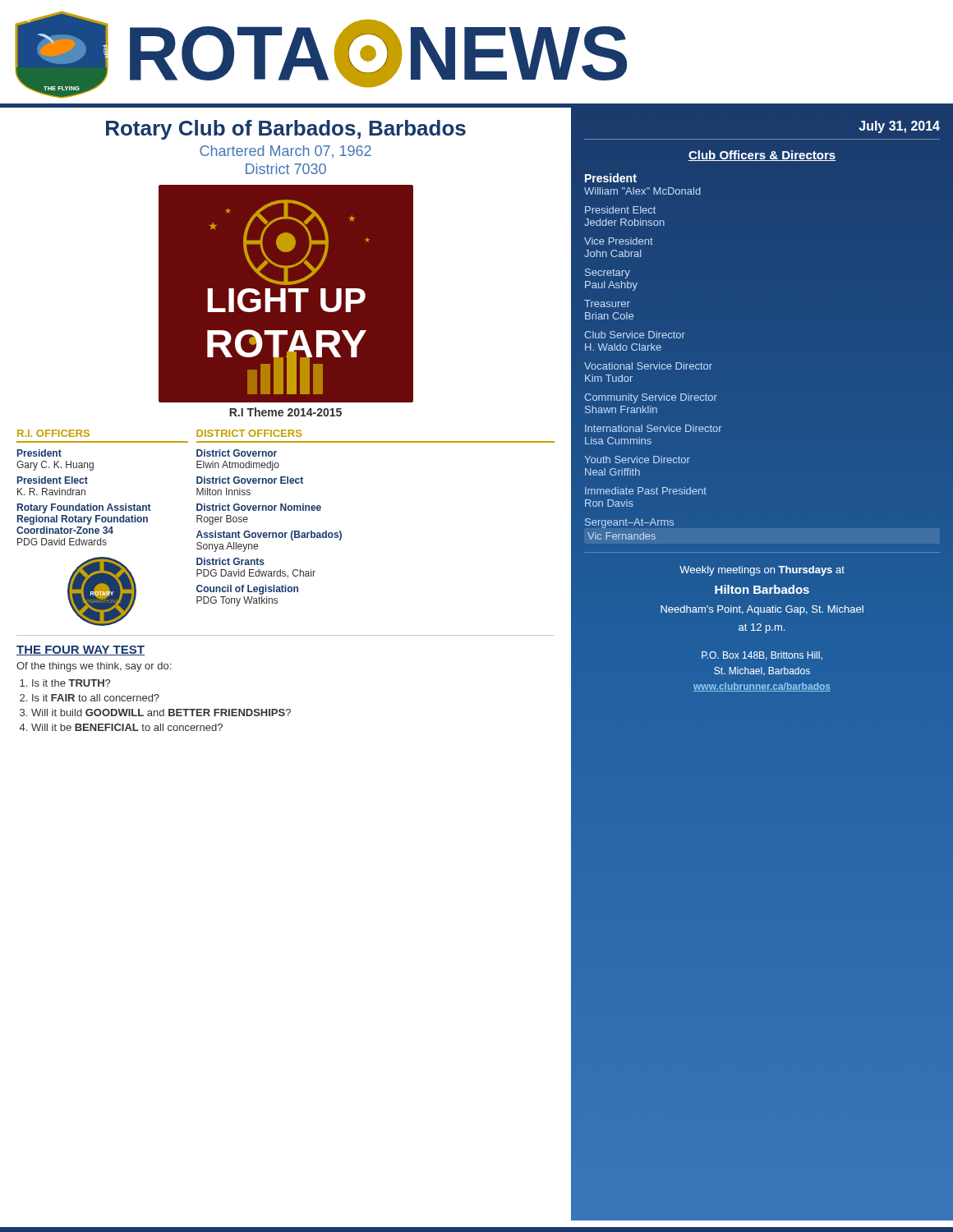
Task: Select the list item containing "Will it build GOODWILL and"
Action: pos(161,712)
